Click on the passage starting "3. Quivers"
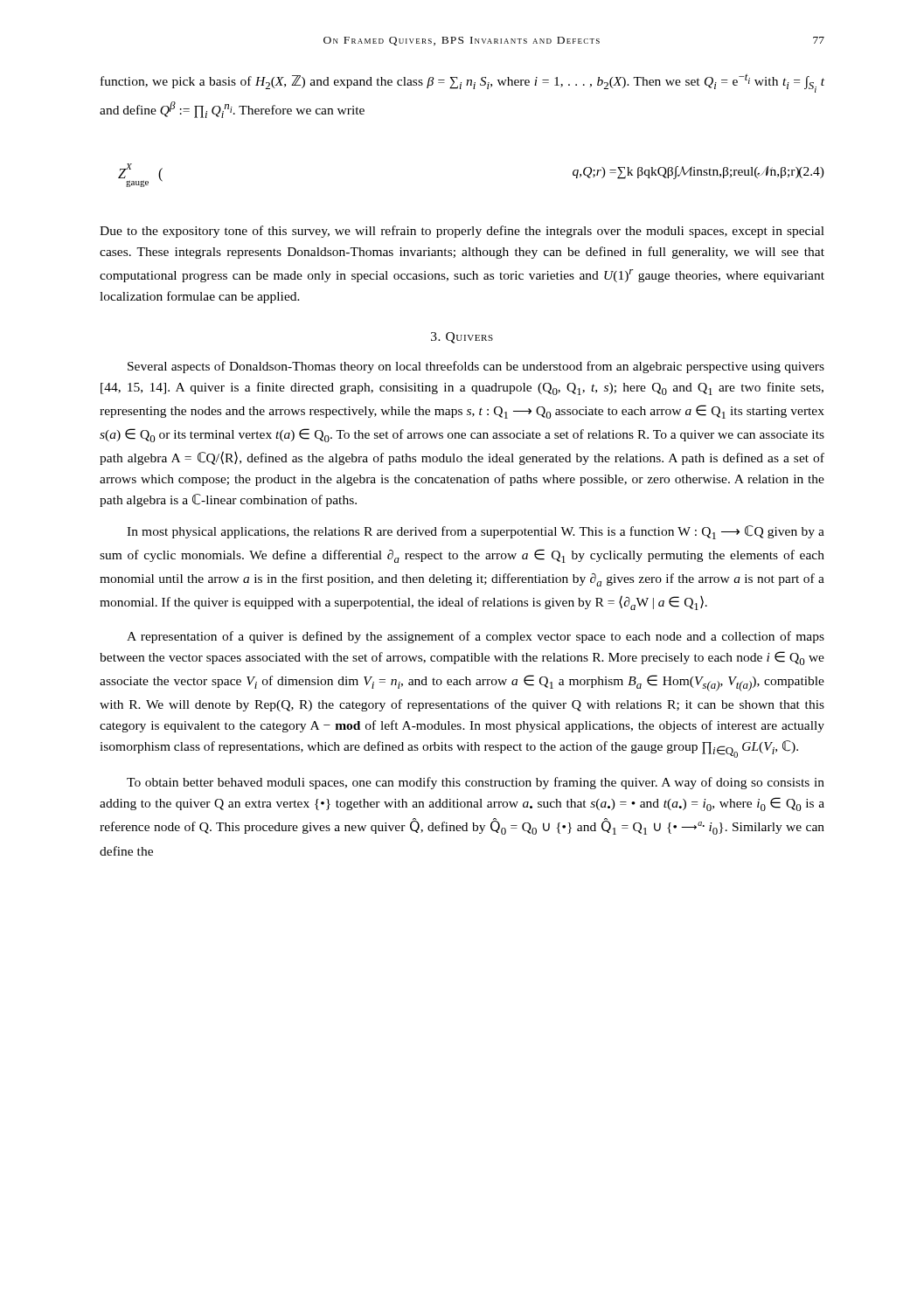The height and width of the screenshot is (1311, 924). 462,336
